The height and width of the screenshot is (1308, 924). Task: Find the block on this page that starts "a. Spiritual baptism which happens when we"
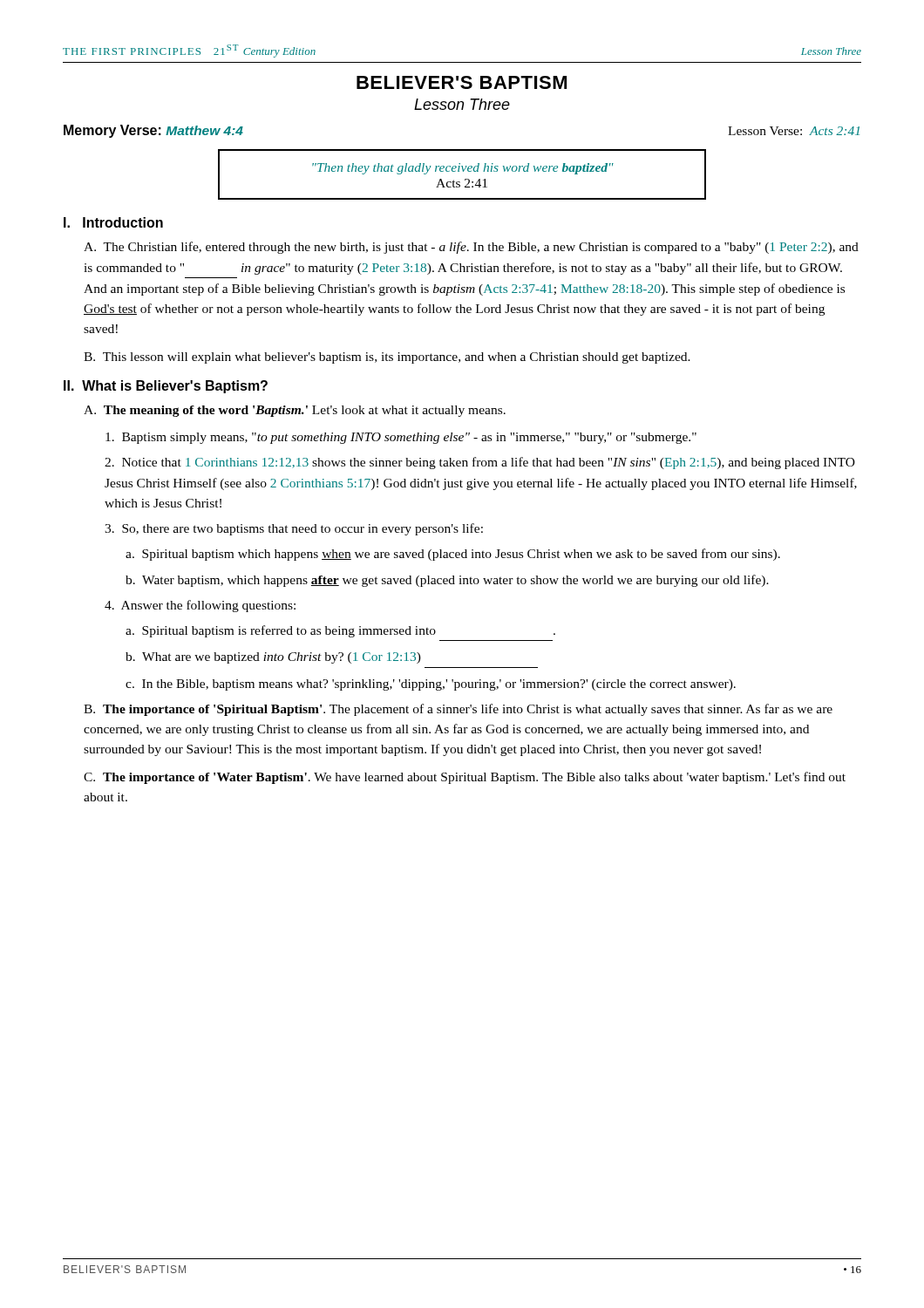pos(453,554)
